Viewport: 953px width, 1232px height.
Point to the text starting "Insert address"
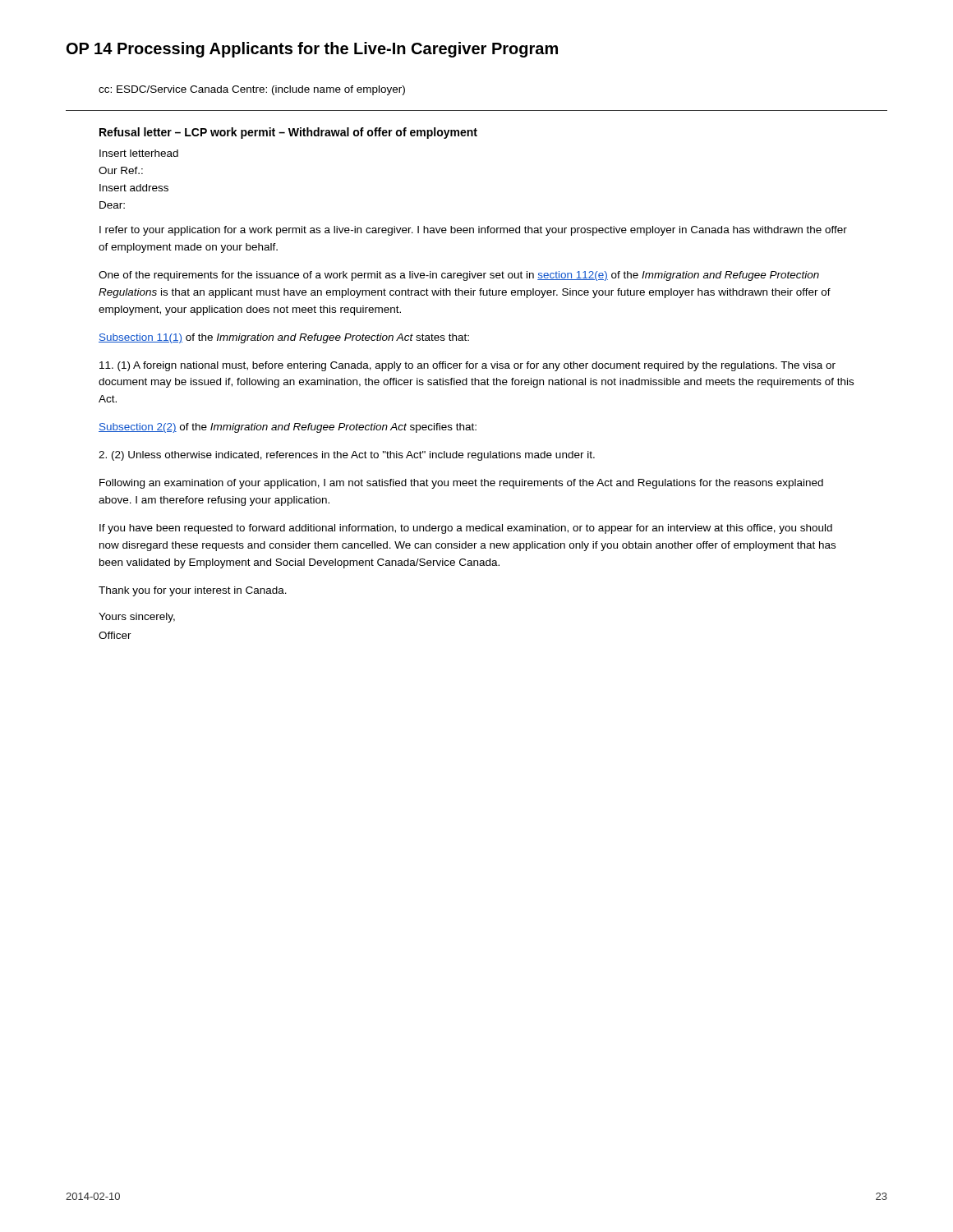tap(134, 188)
